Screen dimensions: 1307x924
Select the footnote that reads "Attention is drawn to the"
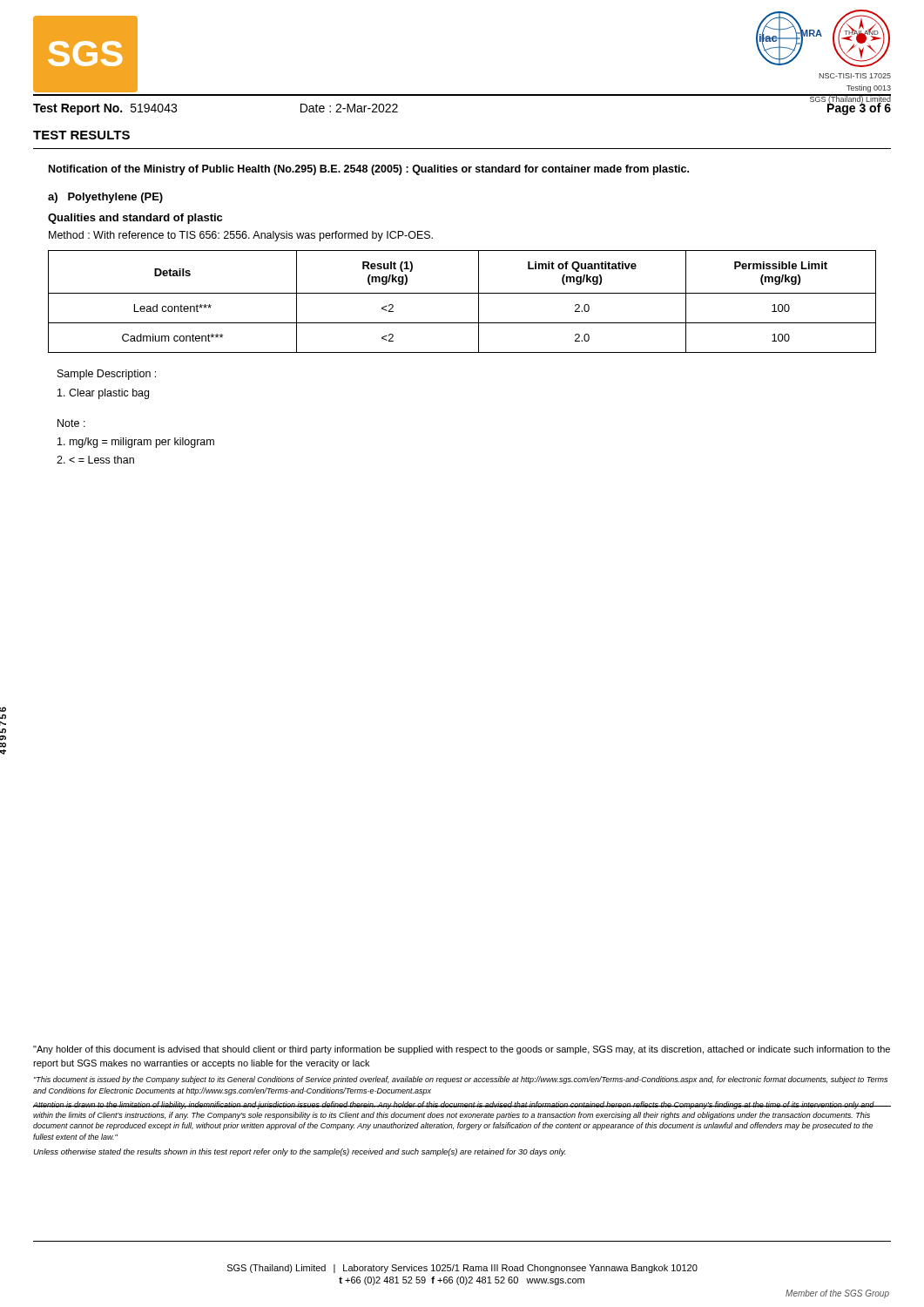click(453, 1121)
